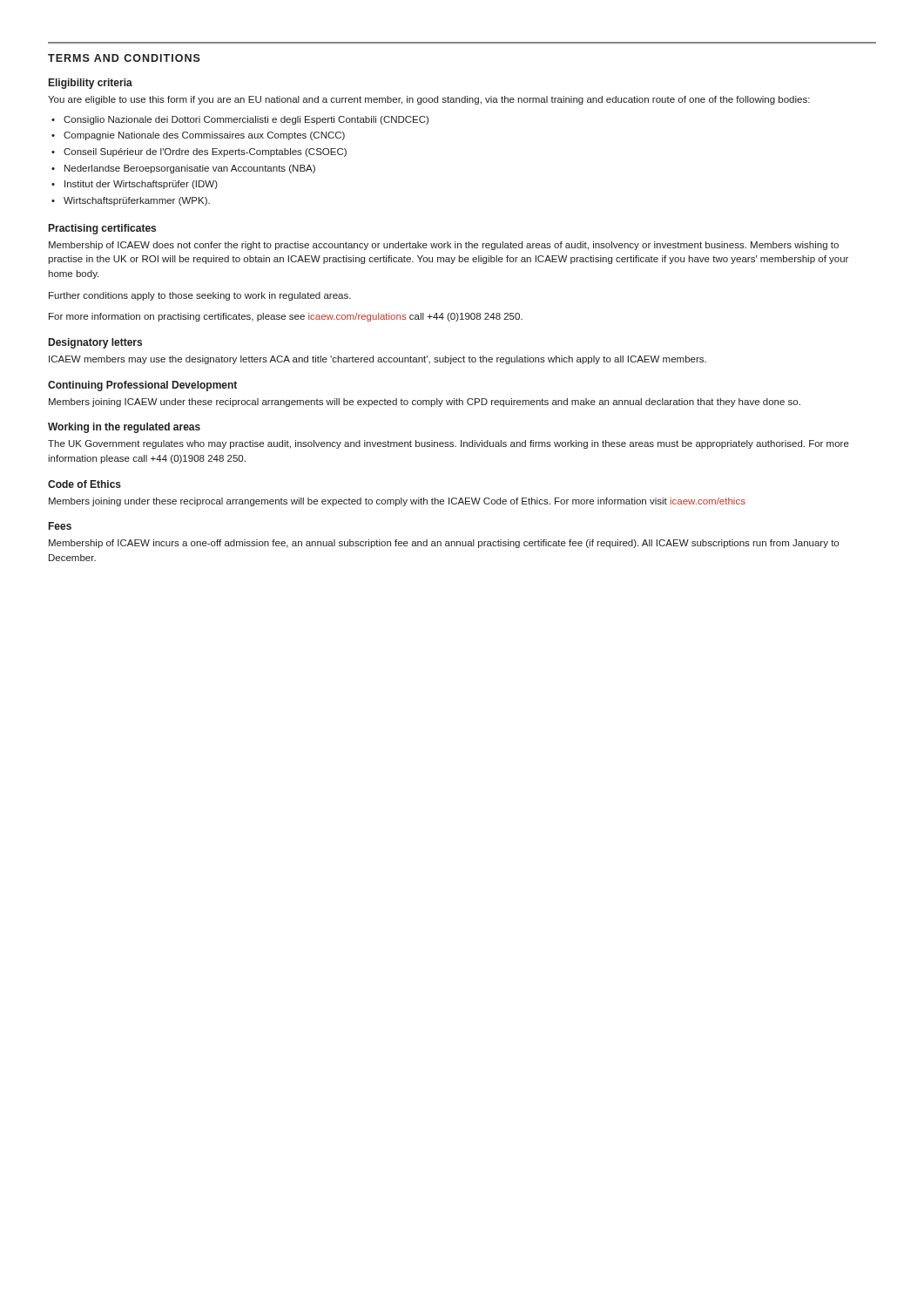924x1307 pixels.
Task: Click the passage that begins "You are eligible to use this form"
Action: pos(429,99)
